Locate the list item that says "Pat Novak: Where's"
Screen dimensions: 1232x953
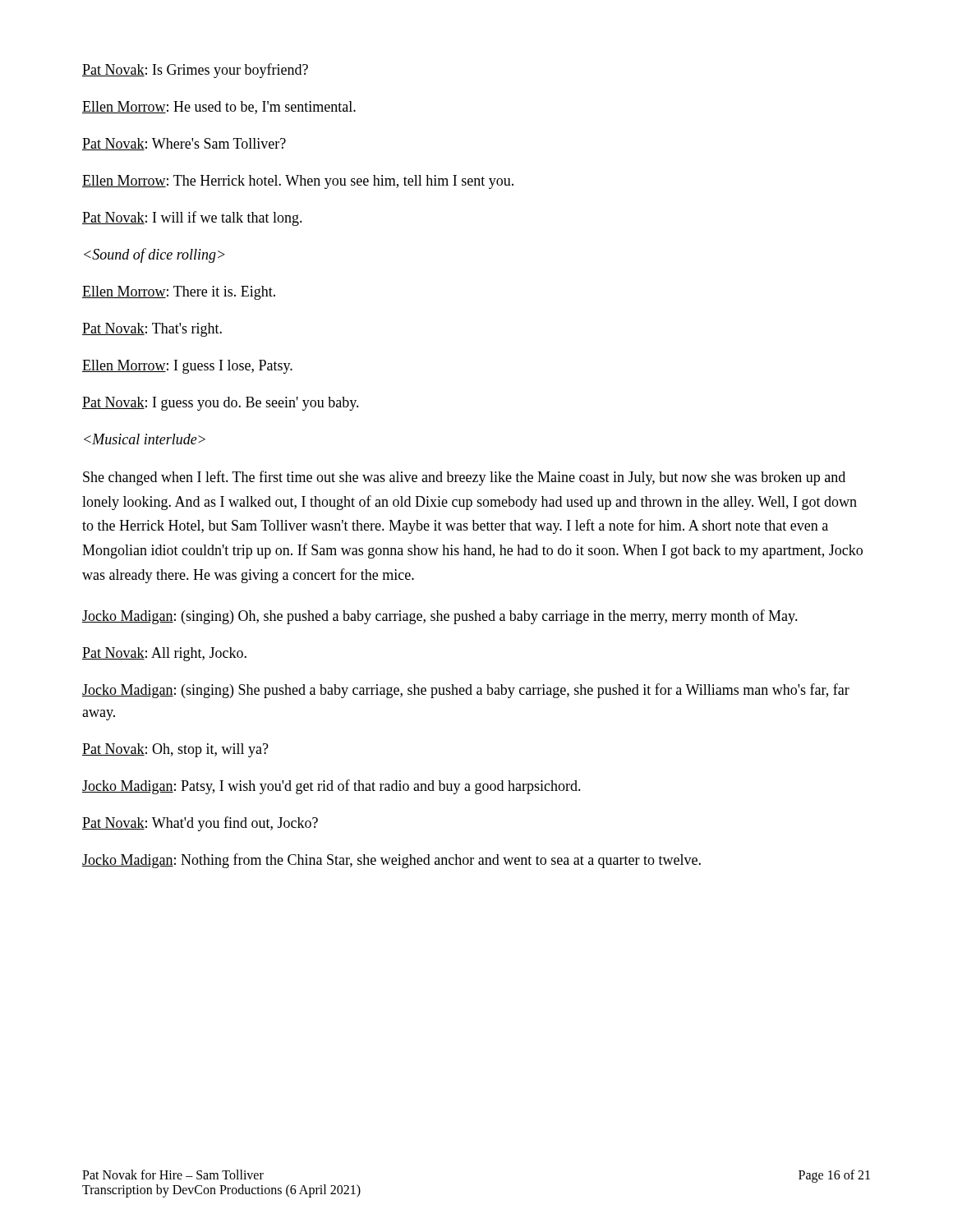click(184, 144)
